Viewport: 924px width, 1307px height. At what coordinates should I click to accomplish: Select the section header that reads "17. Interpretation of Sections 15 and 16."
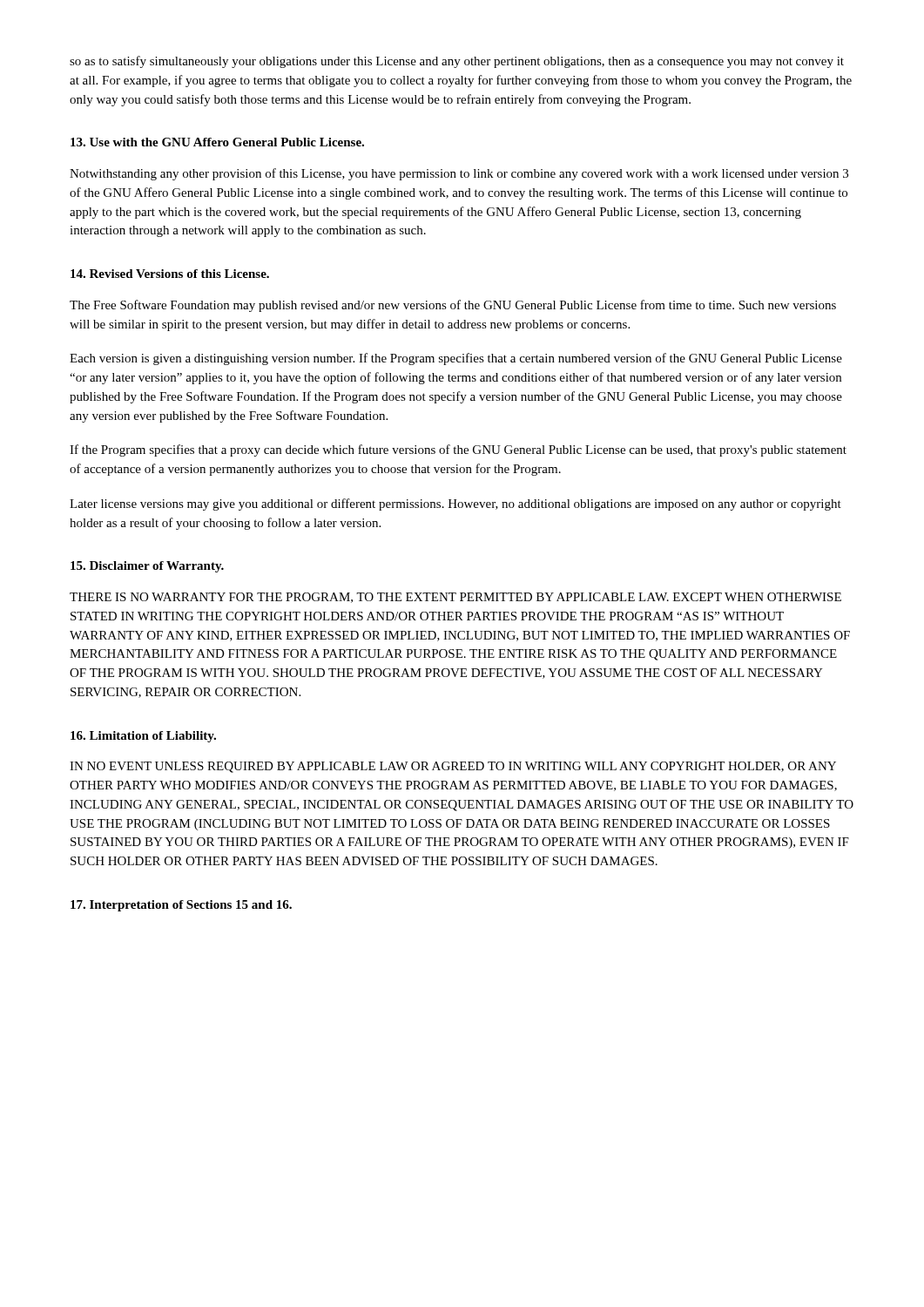point(181,904)
